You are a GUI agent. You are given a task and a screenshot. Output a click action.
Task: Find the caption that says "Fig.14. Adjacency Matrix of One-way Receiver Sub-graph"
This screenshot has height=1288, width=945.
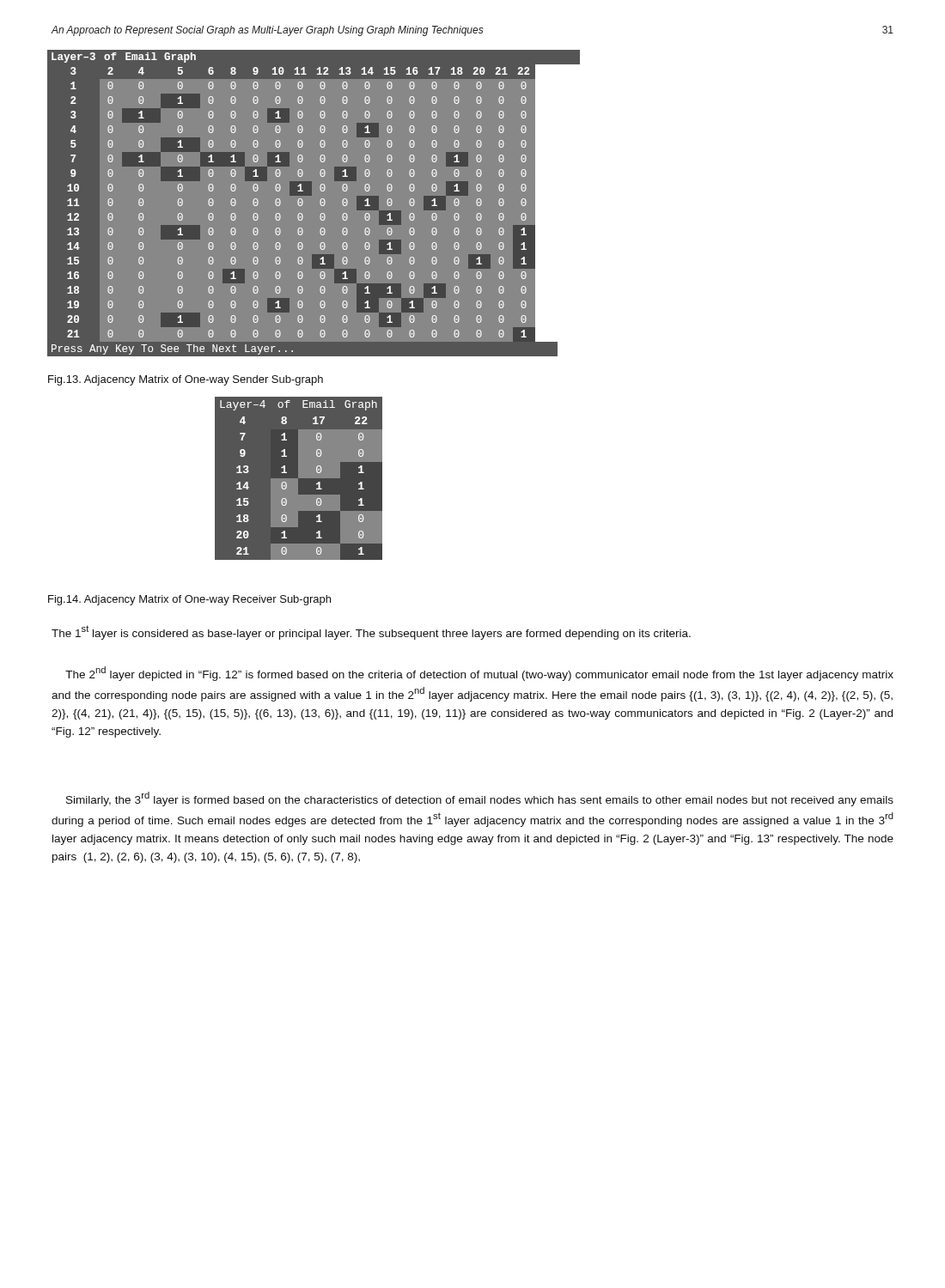189,599
